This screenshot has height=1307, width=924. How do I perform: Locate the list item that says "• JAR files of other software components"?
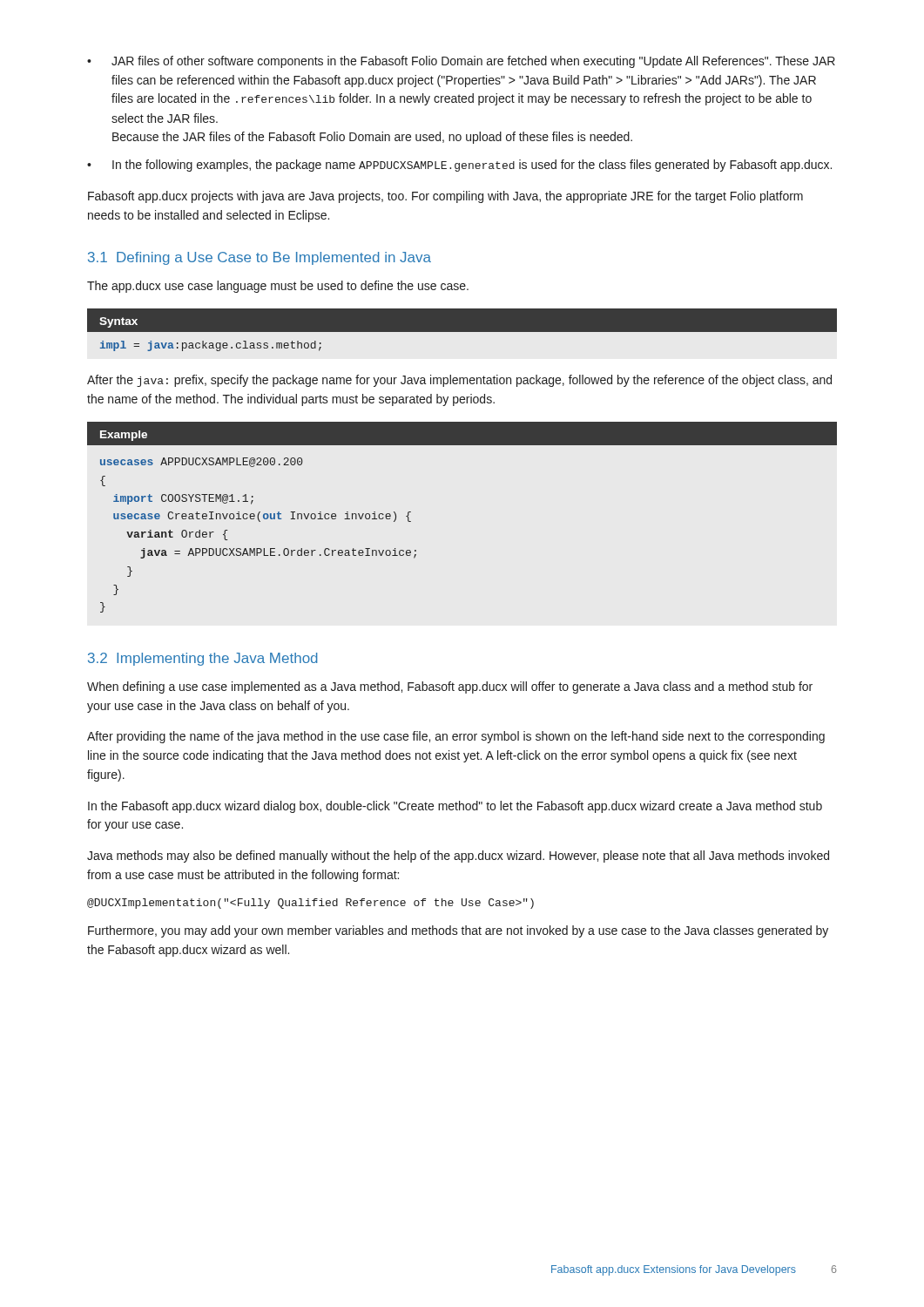pos(462,100)
